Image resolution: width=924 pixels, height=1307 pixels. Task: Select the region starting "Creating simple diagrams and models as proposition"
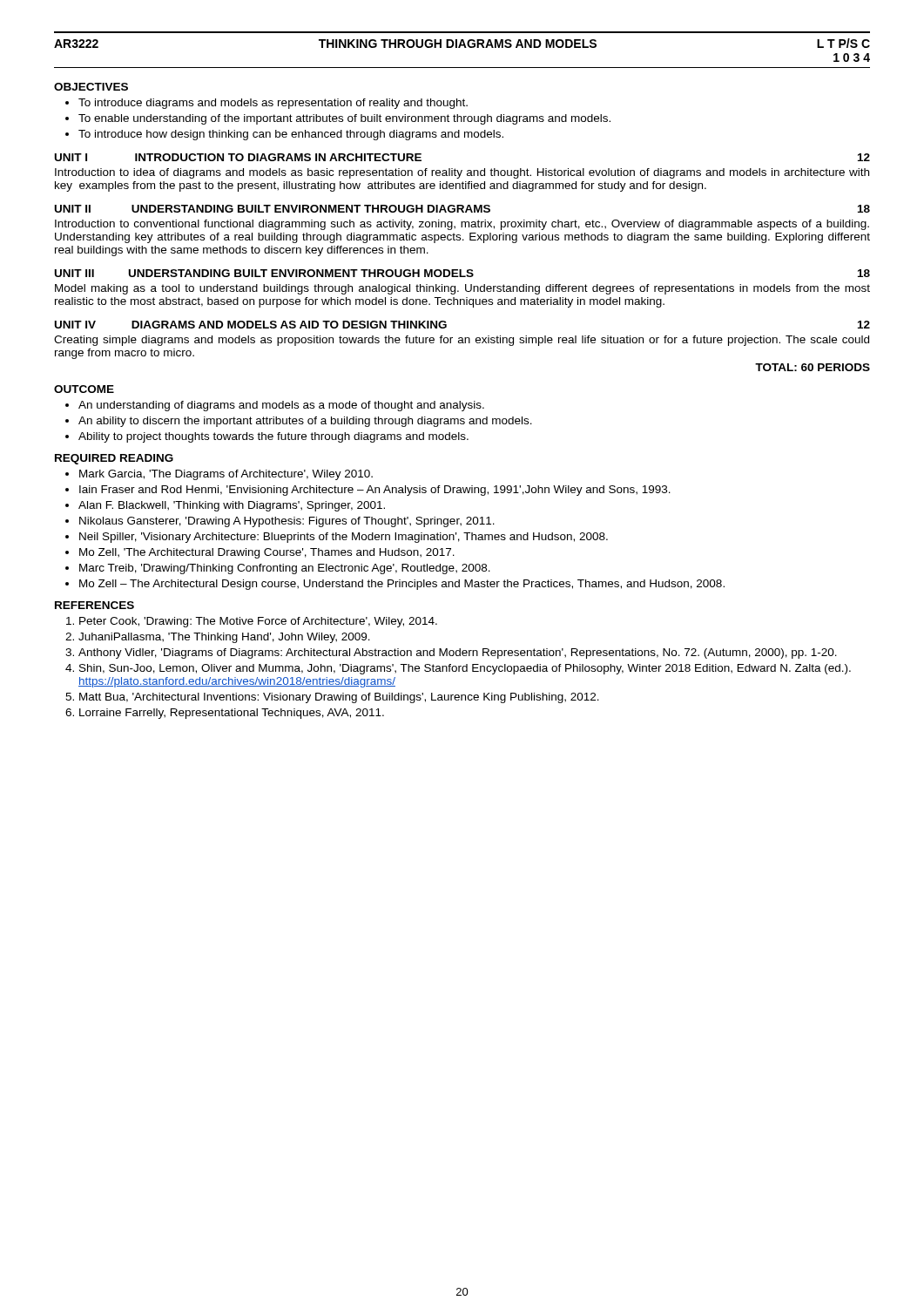[462, 346]
